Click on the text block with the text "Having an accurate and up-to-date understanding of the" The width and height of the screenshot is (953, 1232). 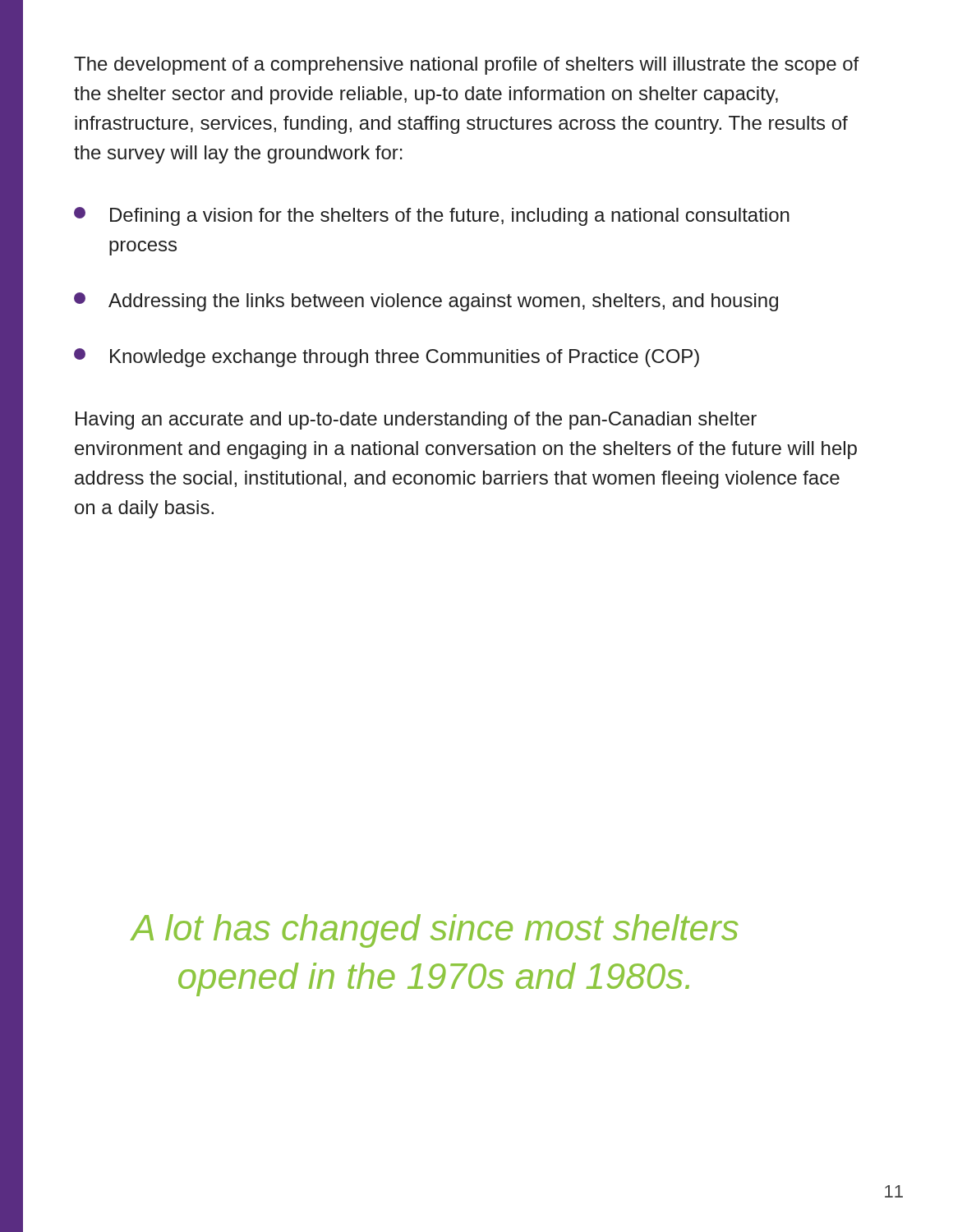[466, 463]
